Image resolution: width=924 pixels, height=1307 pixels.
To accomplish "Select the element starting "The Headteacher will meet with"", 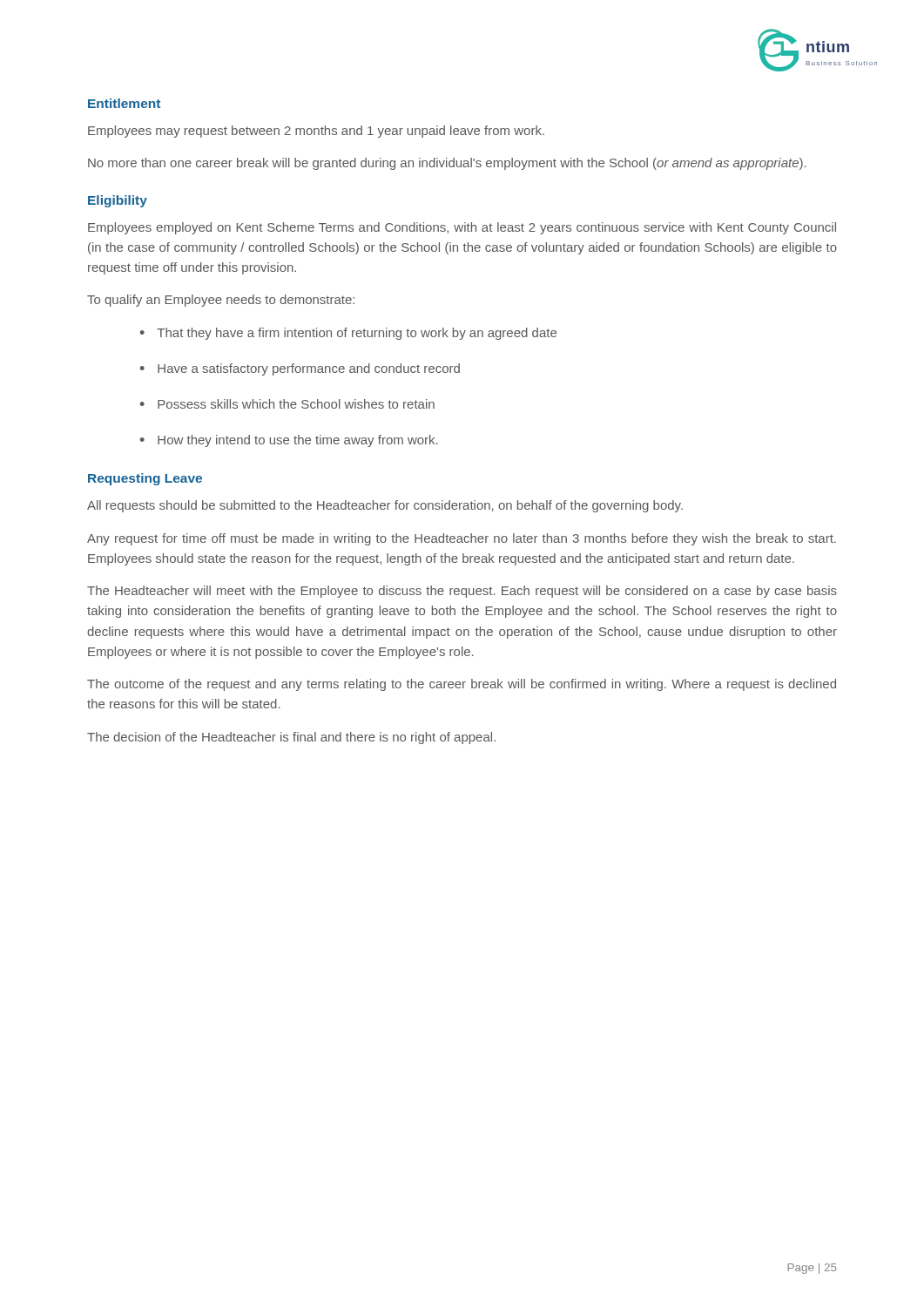I will coord(462,621).
